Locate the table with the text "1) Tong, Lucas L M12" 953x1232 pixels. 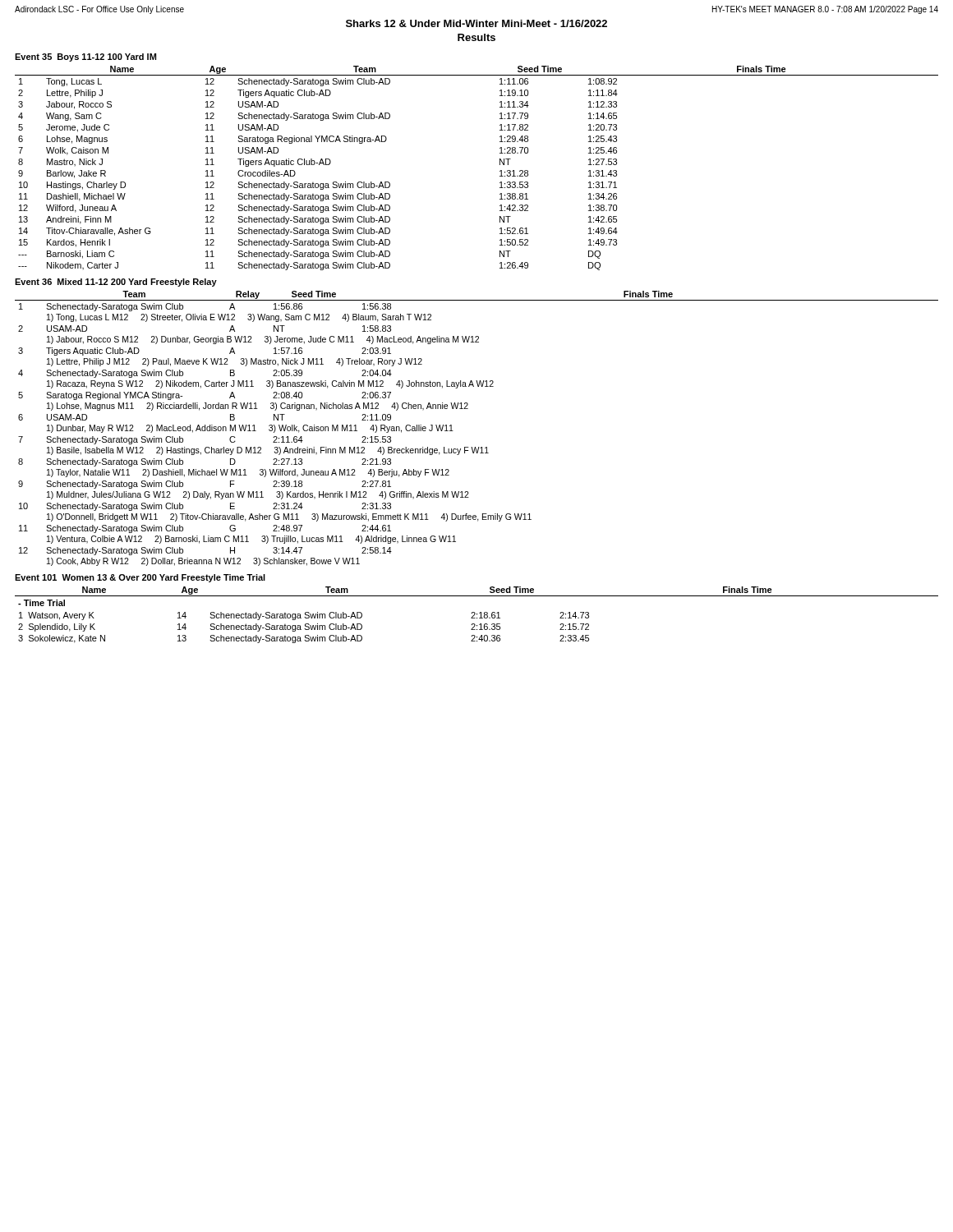476,428
